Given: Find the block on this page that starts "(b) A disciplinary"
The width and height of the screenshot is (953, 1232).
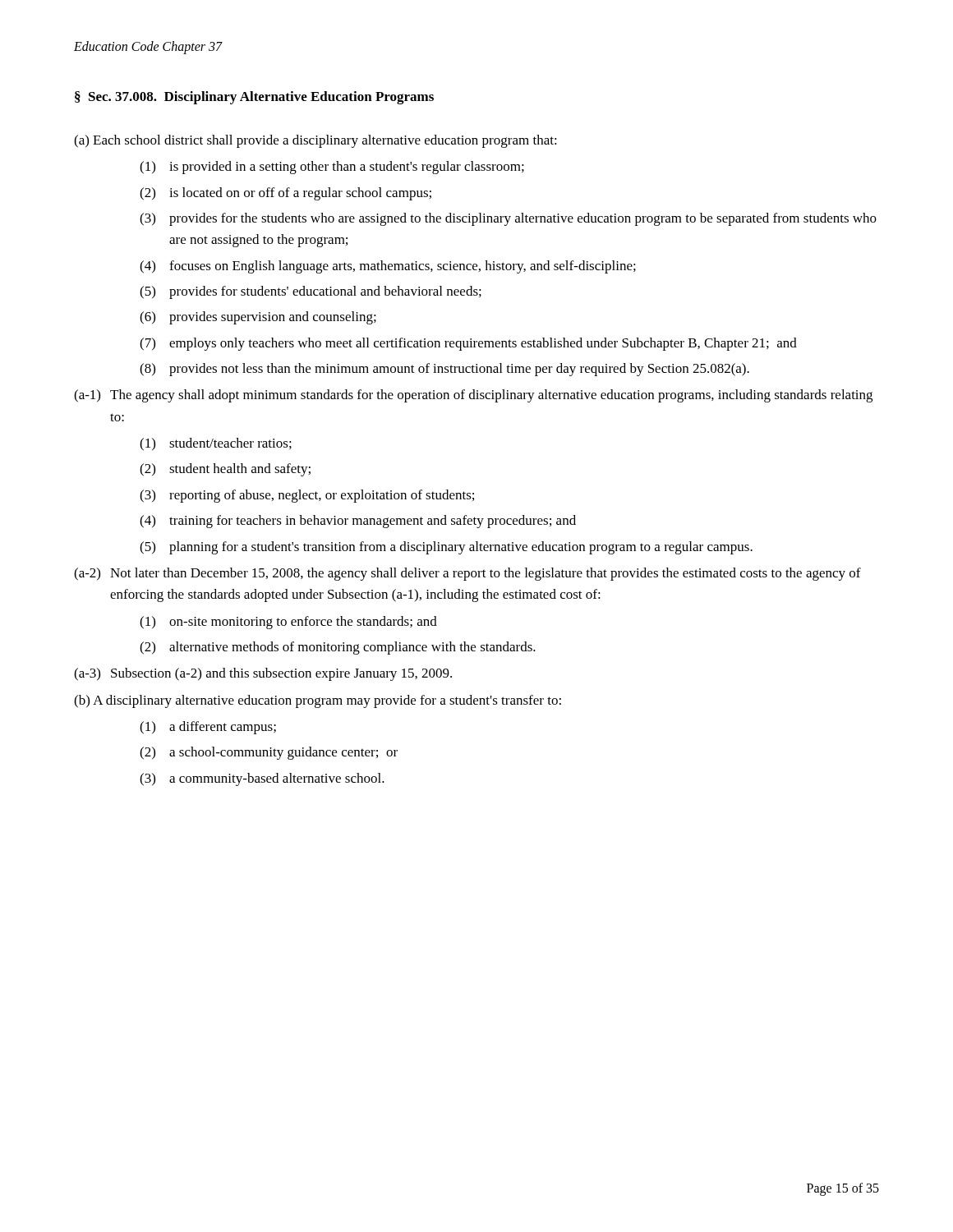Looking at the screenshot, I should pyautogui.click(x=318, y=700).
